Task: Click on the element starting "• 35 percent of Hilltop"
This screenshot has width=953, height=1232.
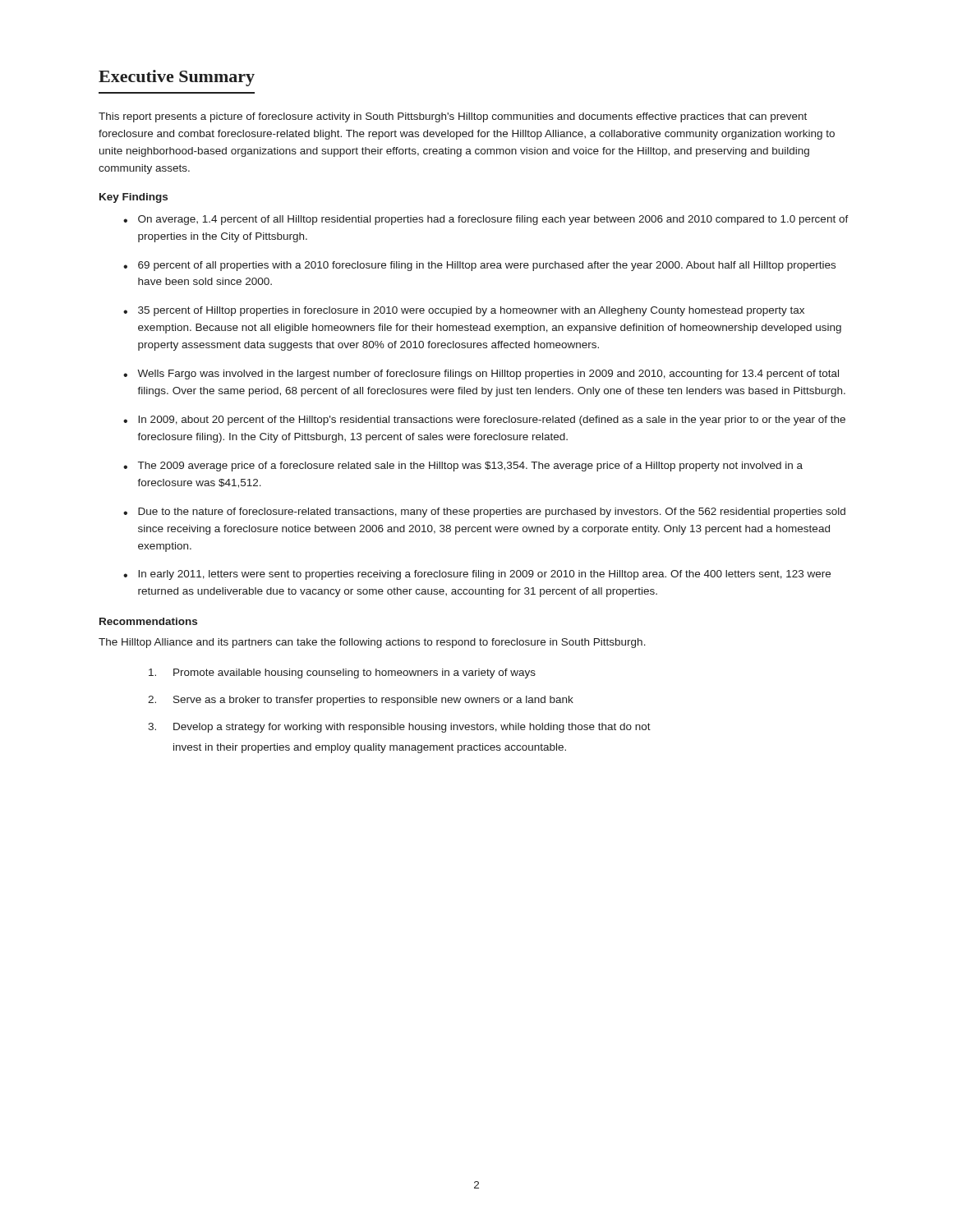Action: pos(489,328)
